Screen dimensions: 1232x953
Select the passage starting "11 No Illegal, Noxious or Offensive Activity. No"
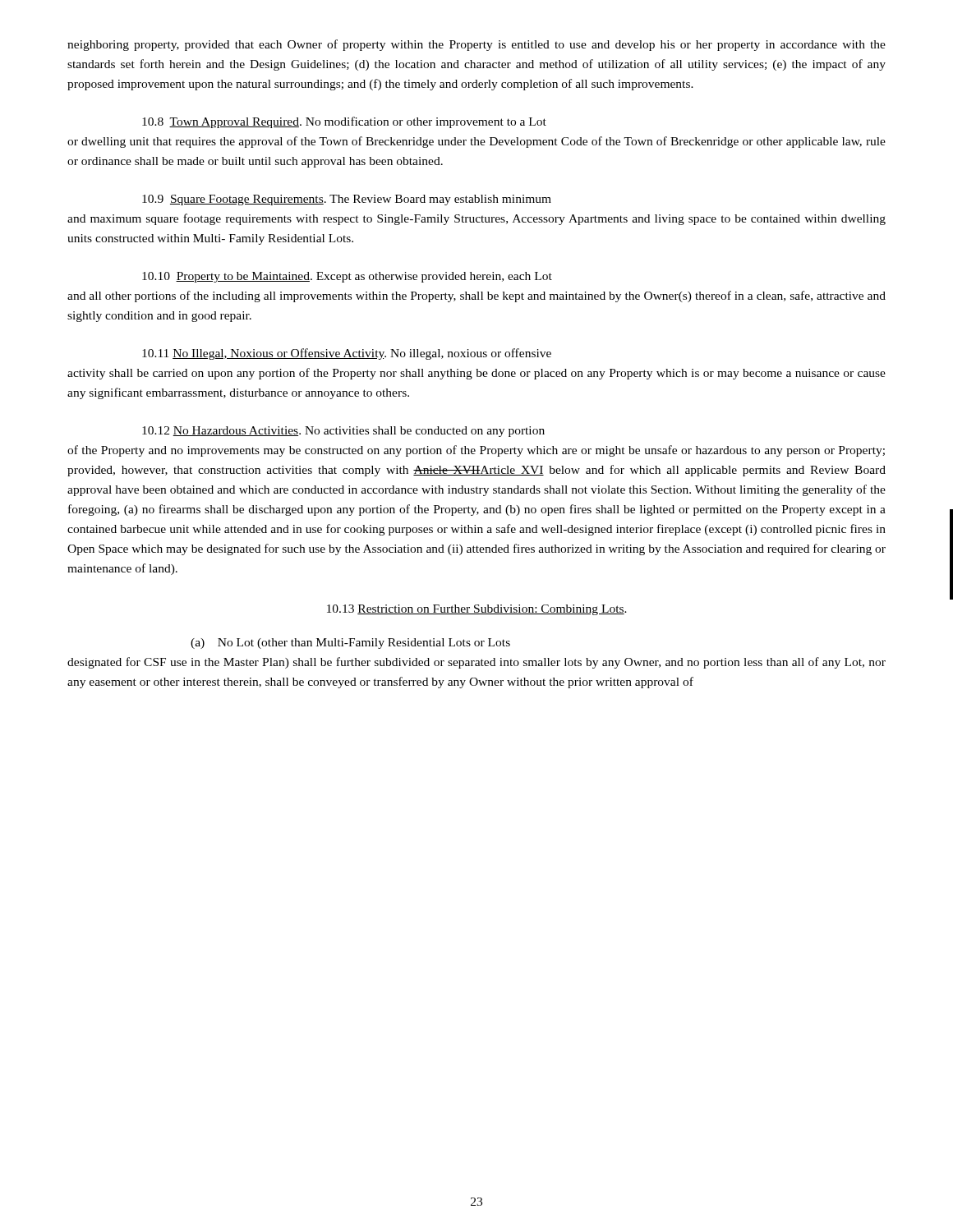(x=476, y=371)
